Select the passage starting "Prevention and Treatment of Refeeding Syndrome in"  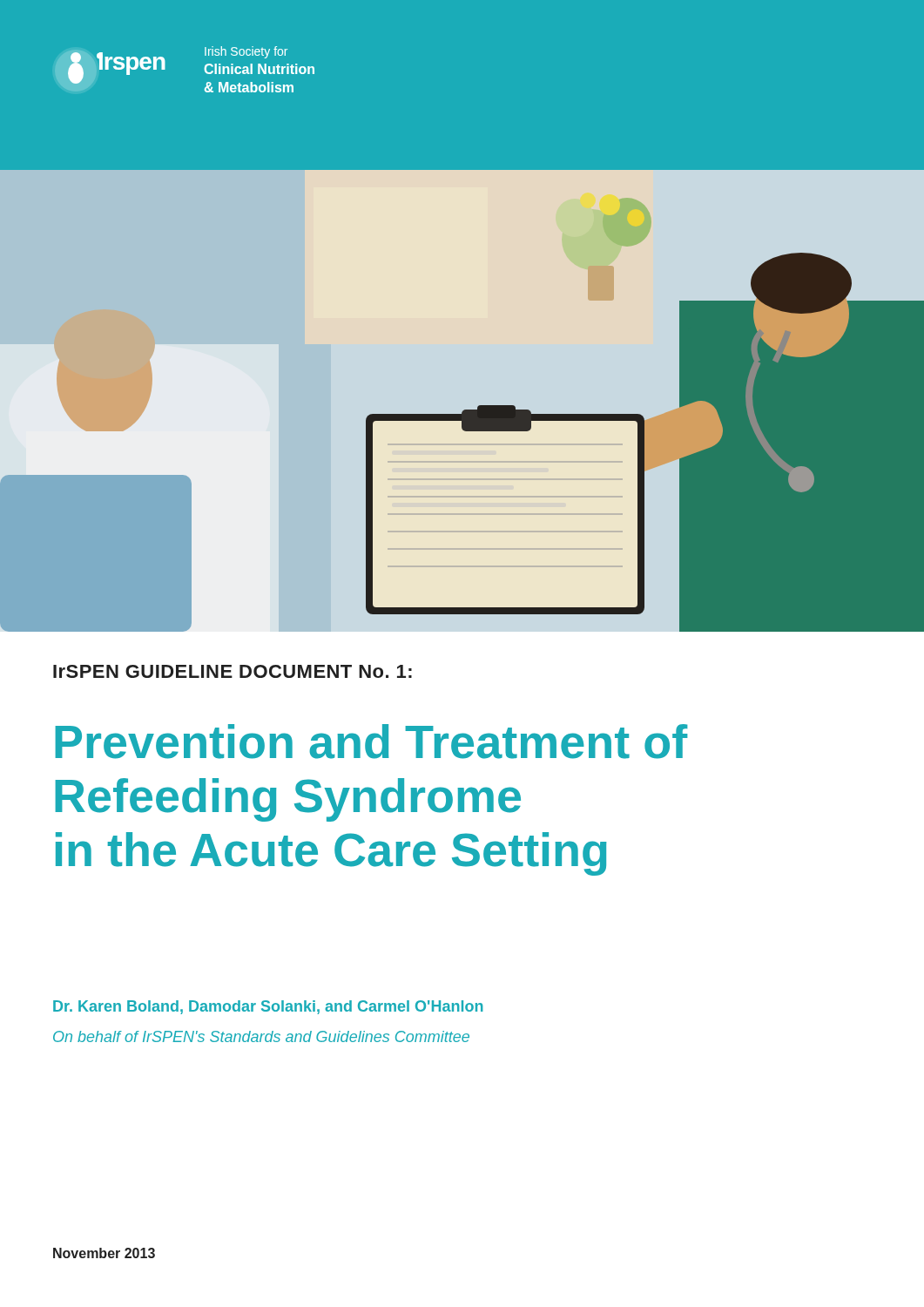(370, 796)
